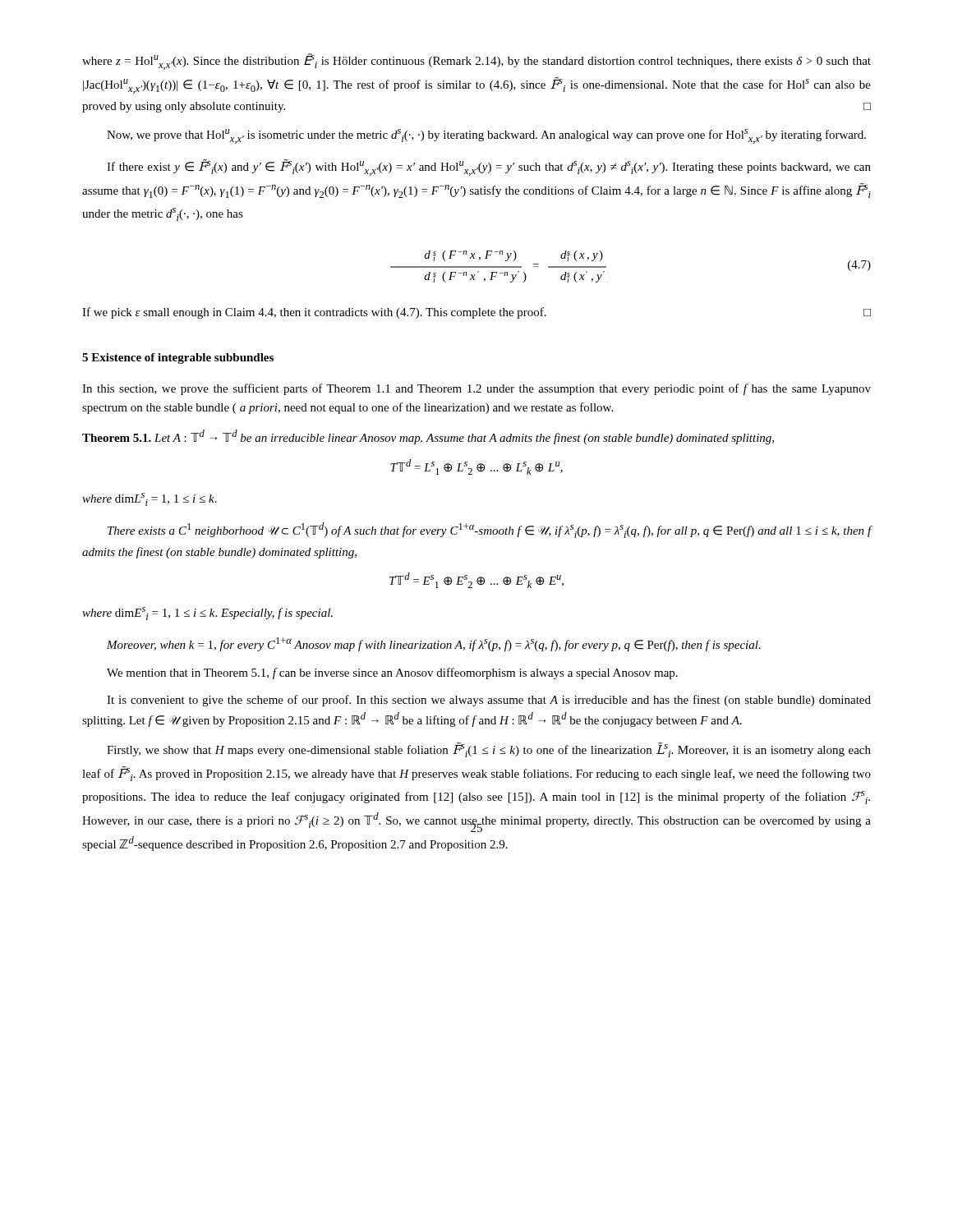Find the text block starting "It is convenient to give the scheme"
The height and width of the screenshot is (1232, 953).
(x=476, y=710)
